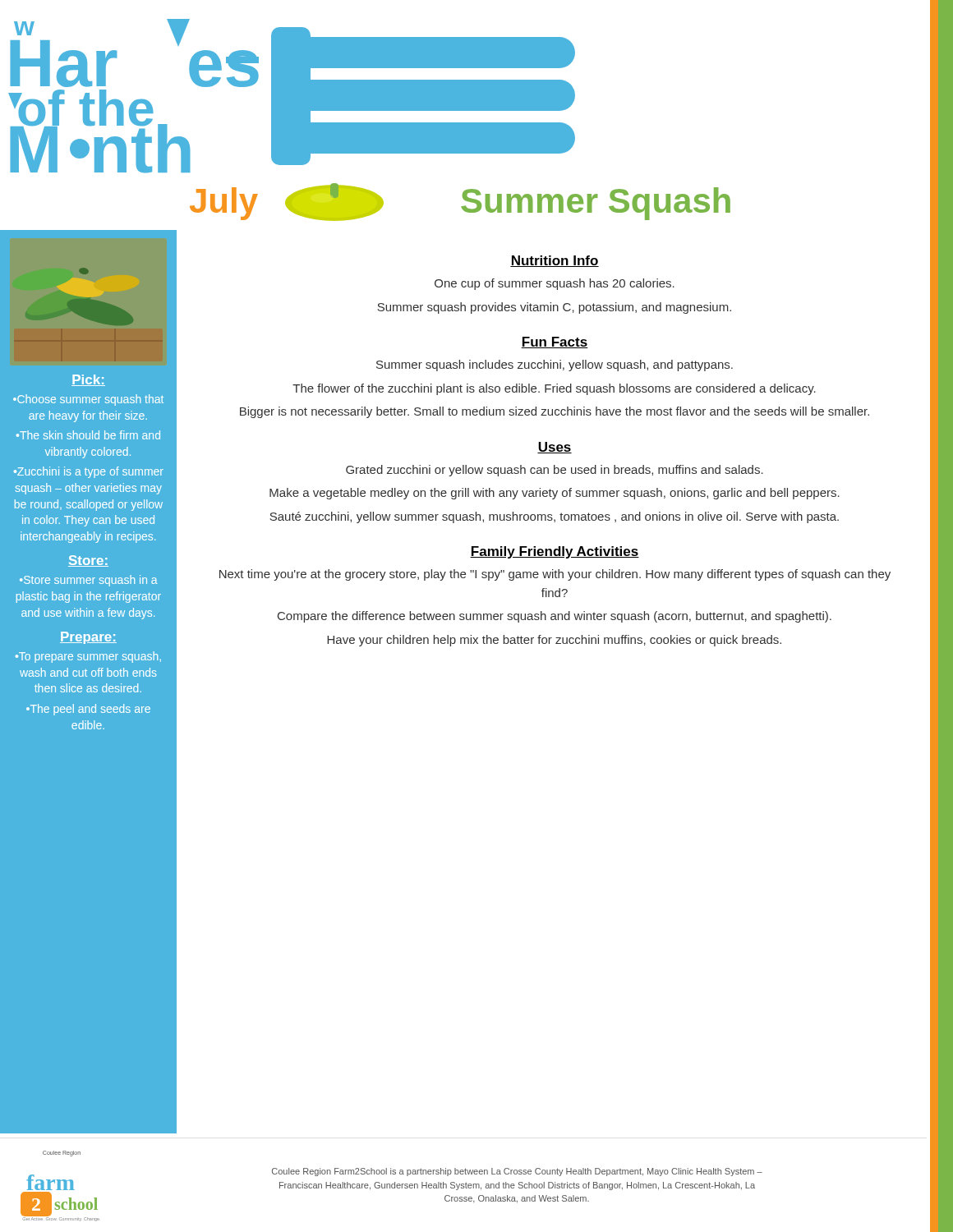Select the list item that says "•The skin should be firm and vibrantly colored."
The height and width of the screenshot is (1232, 953).
coord(88,444)
